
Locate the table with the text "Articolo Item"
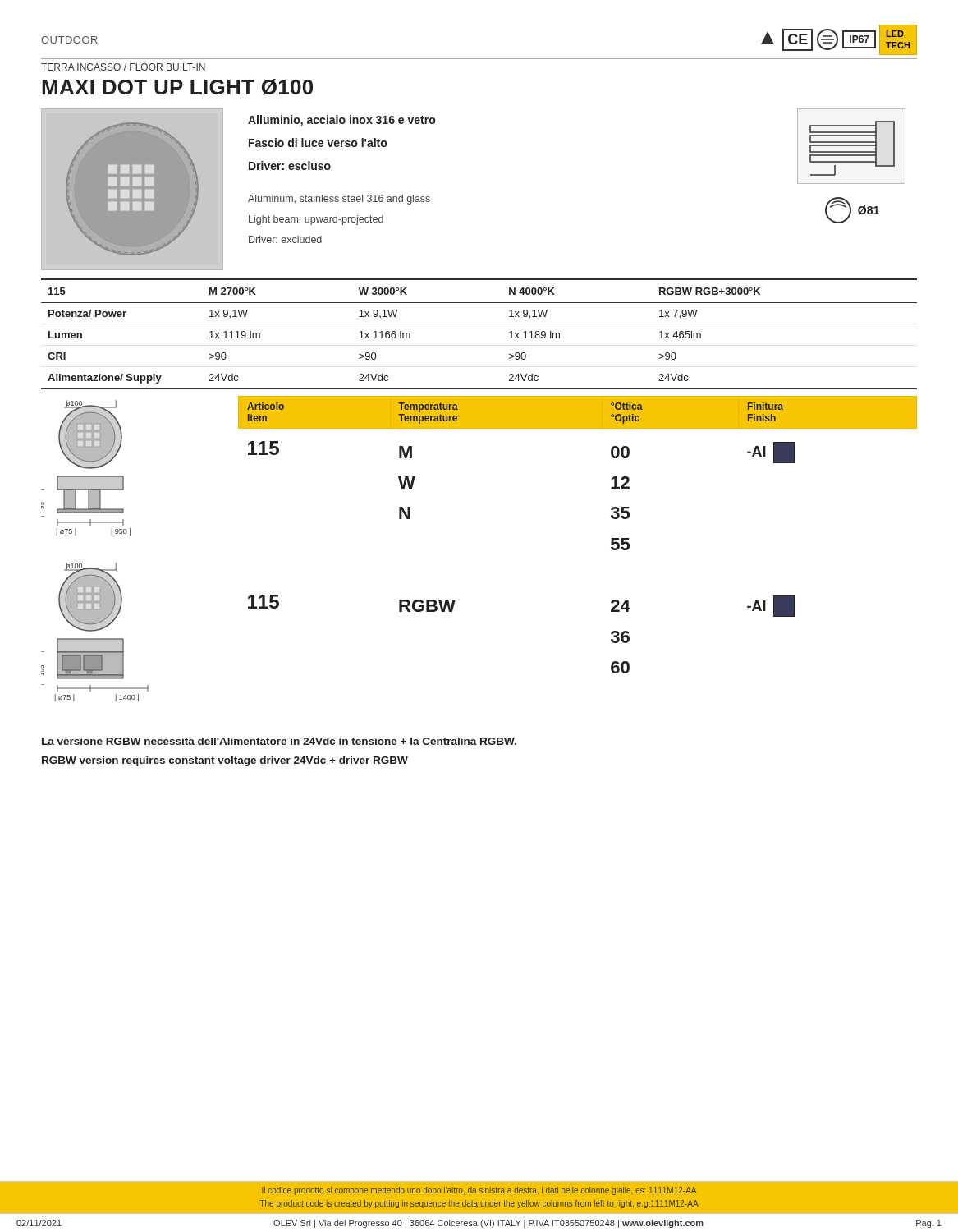click(578, 539)
